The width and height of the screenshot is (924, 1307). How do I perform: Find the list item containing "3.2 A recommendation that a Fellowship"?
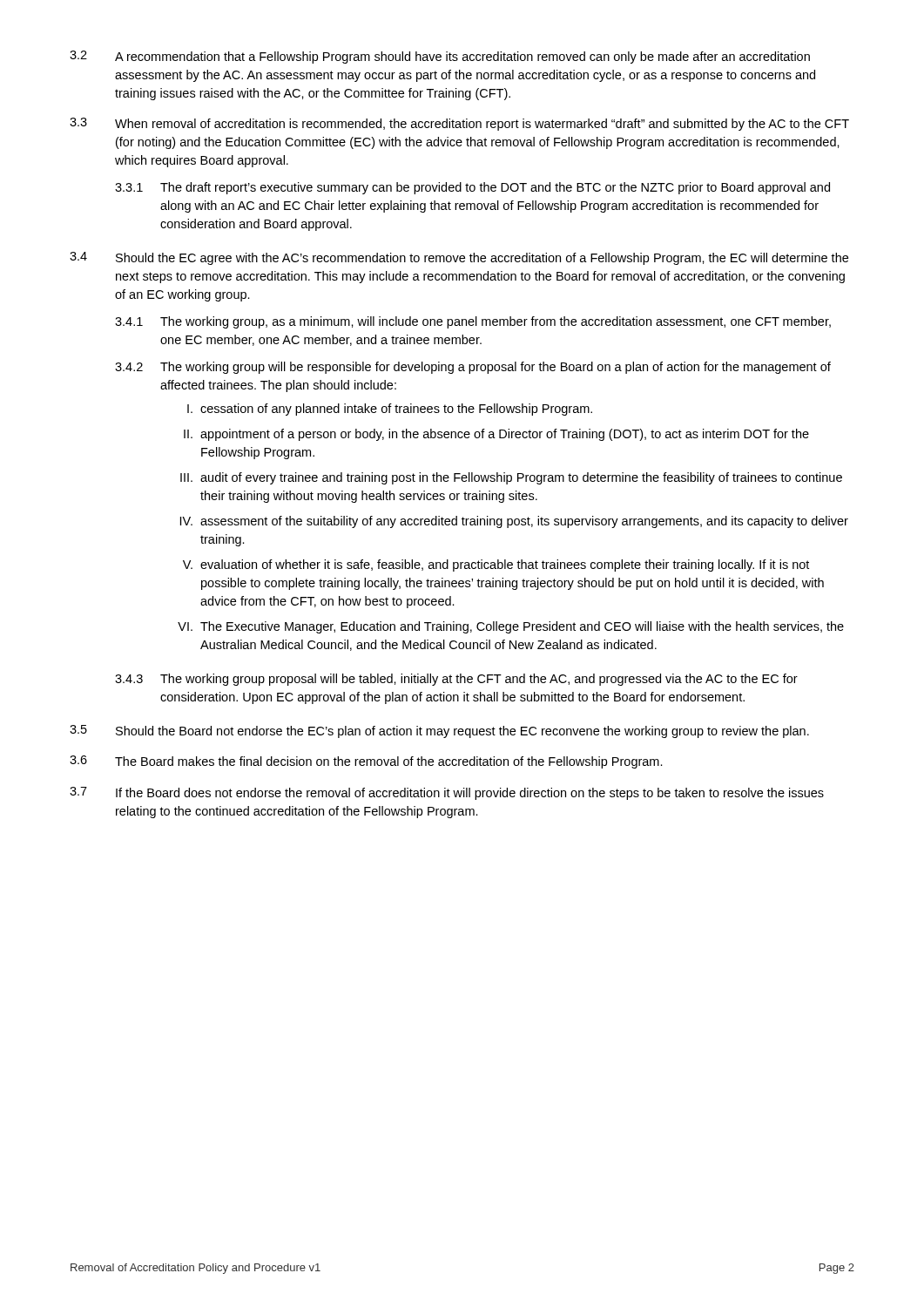click(x=462, y=75)
